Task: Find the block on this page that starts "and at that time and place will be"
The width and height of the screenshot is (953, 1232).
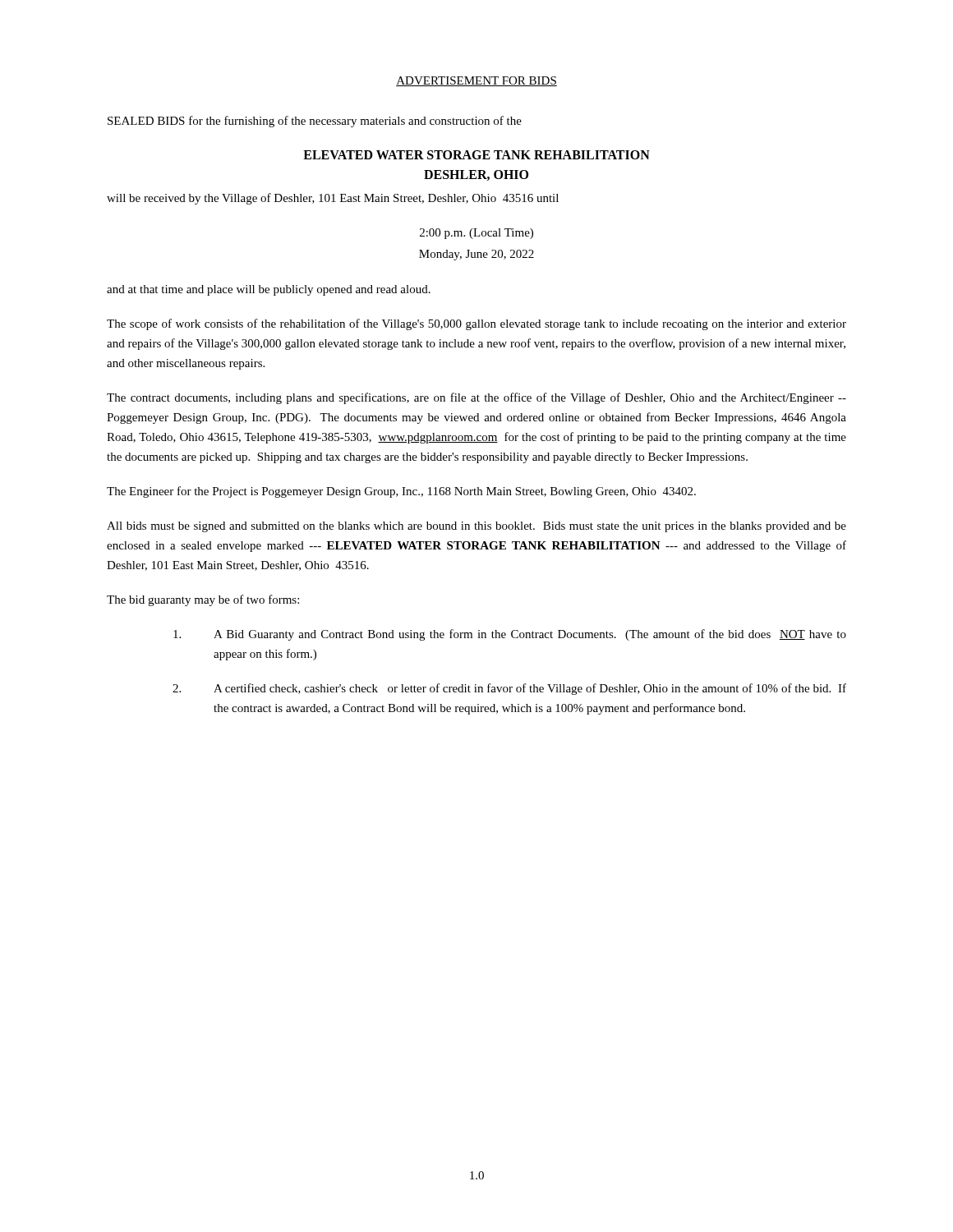Action: coord(269,289)
